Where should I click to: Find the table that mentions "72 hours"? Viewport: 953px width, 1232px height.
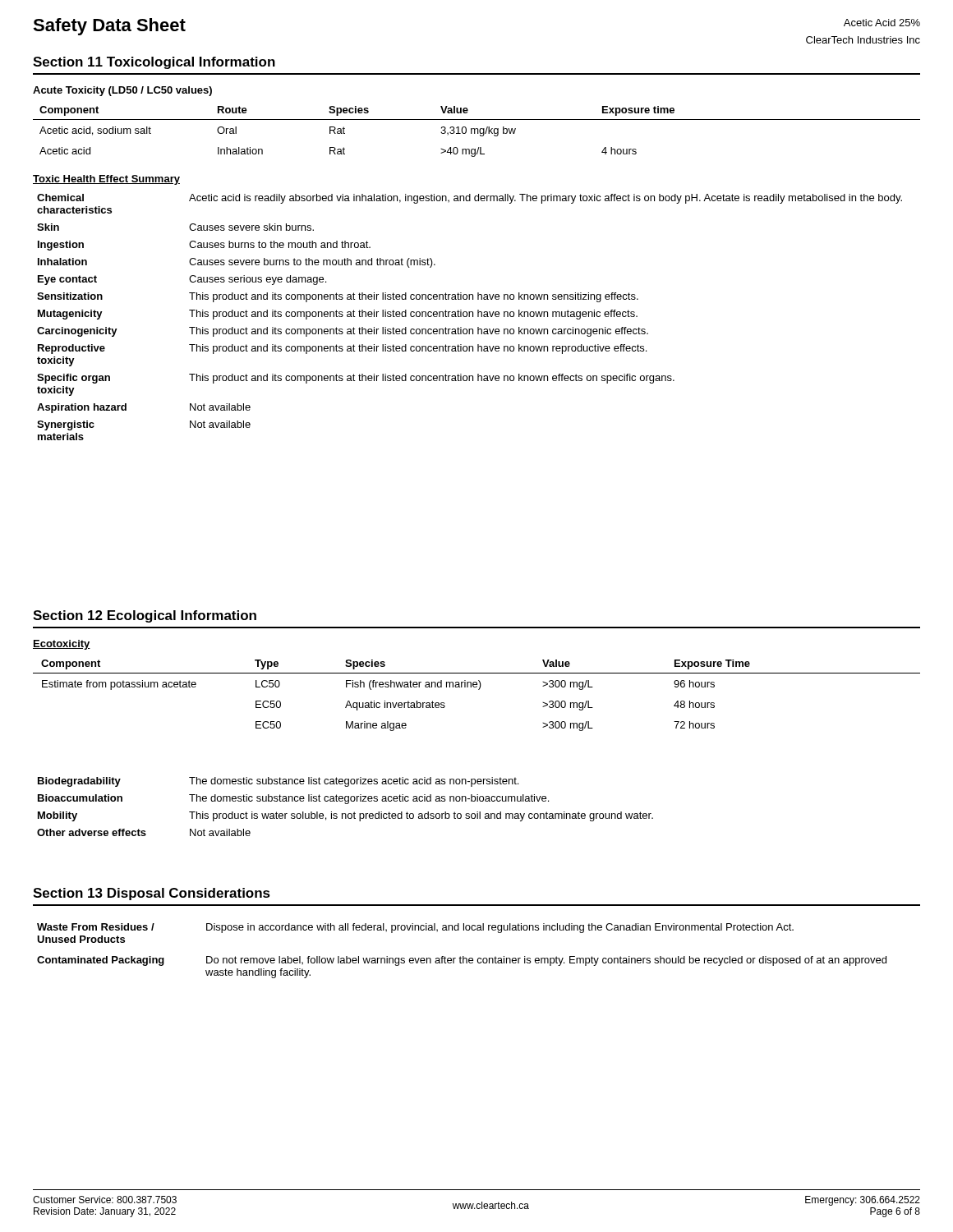[x=476, y=694]
